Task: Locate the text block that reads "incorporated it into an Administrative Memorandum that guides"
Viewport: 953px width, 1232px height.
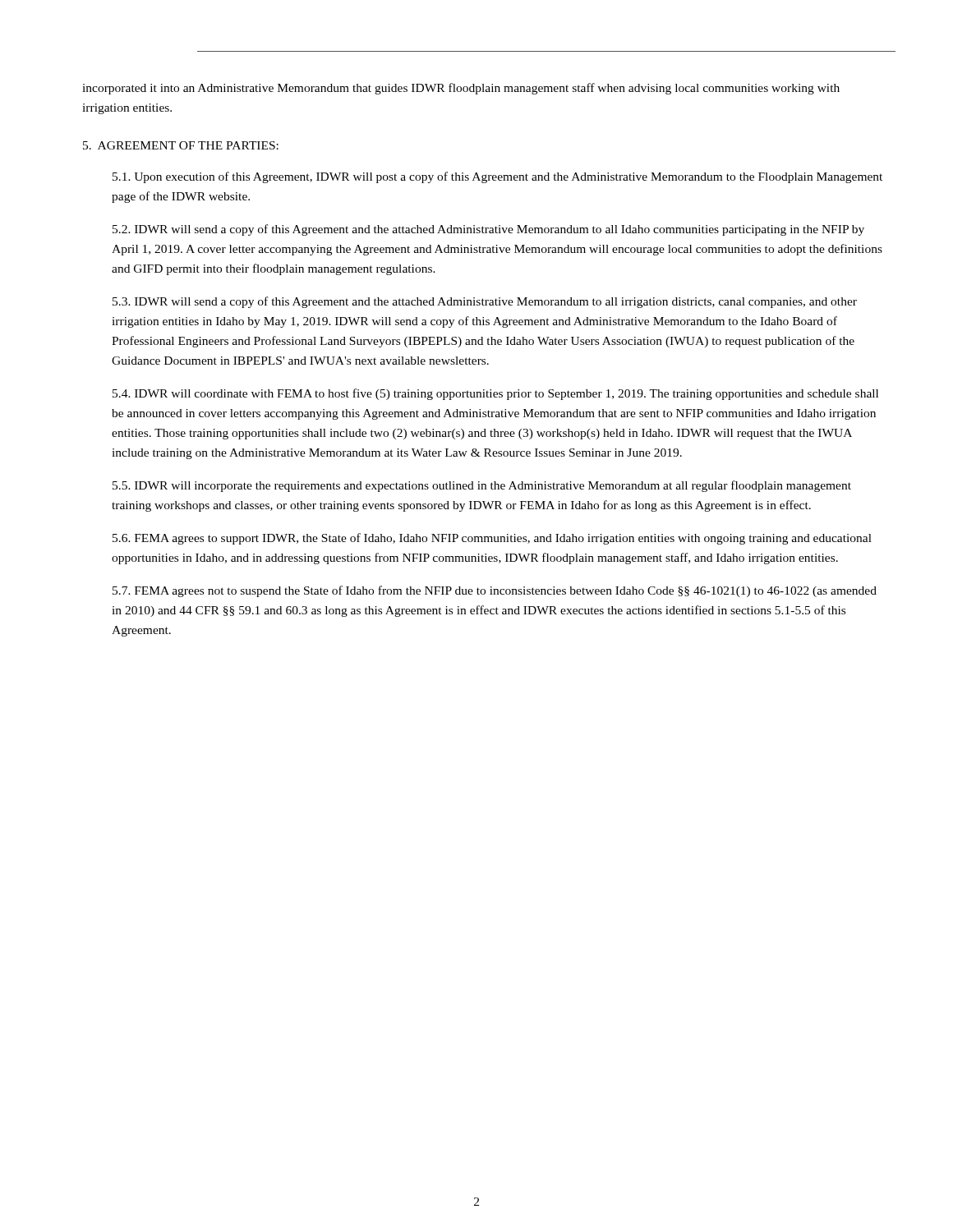Action: [x=461, y=97]
